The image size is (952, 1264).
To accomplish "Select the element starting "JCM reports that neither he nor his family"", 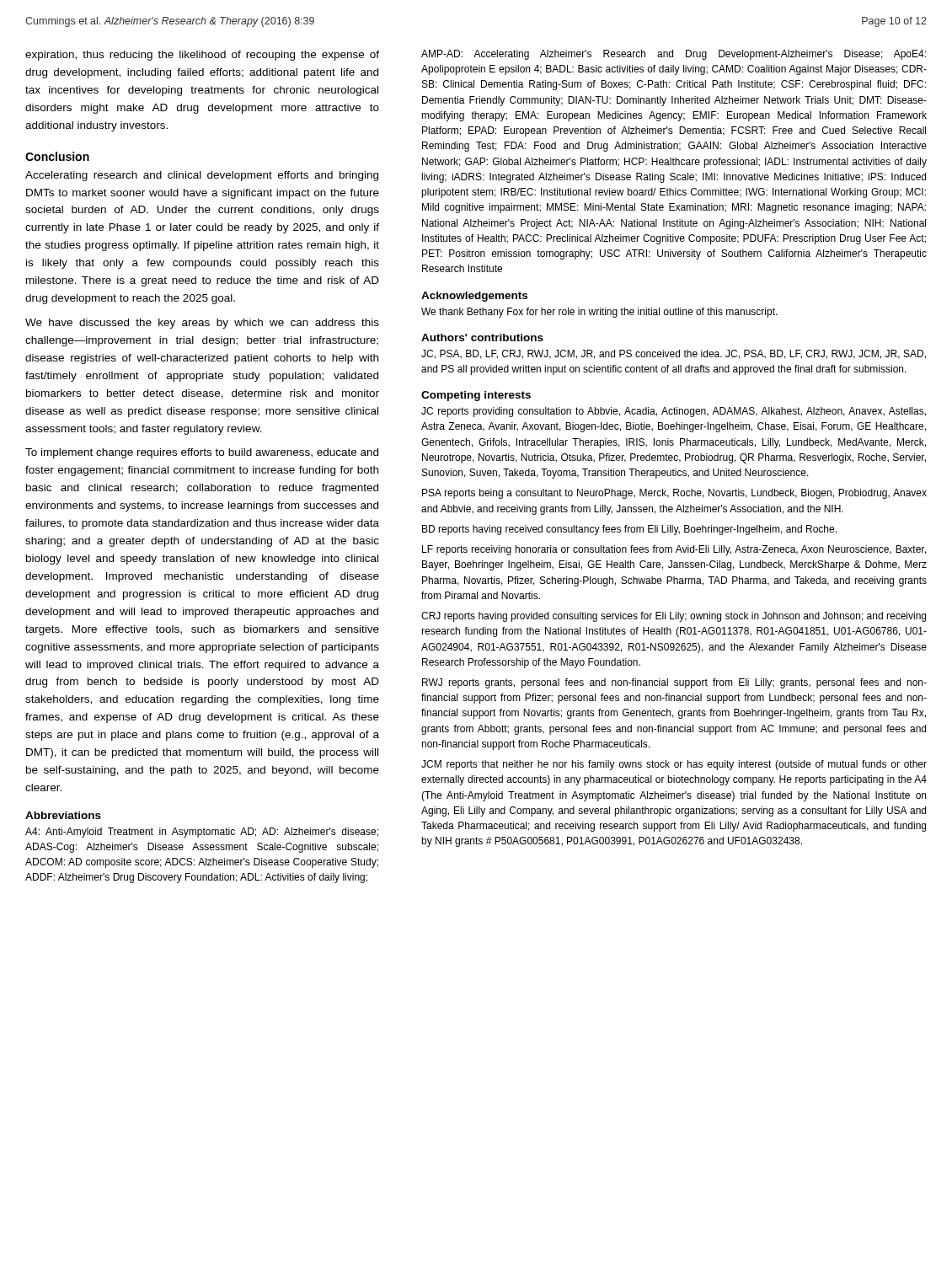I will point(674,803).
